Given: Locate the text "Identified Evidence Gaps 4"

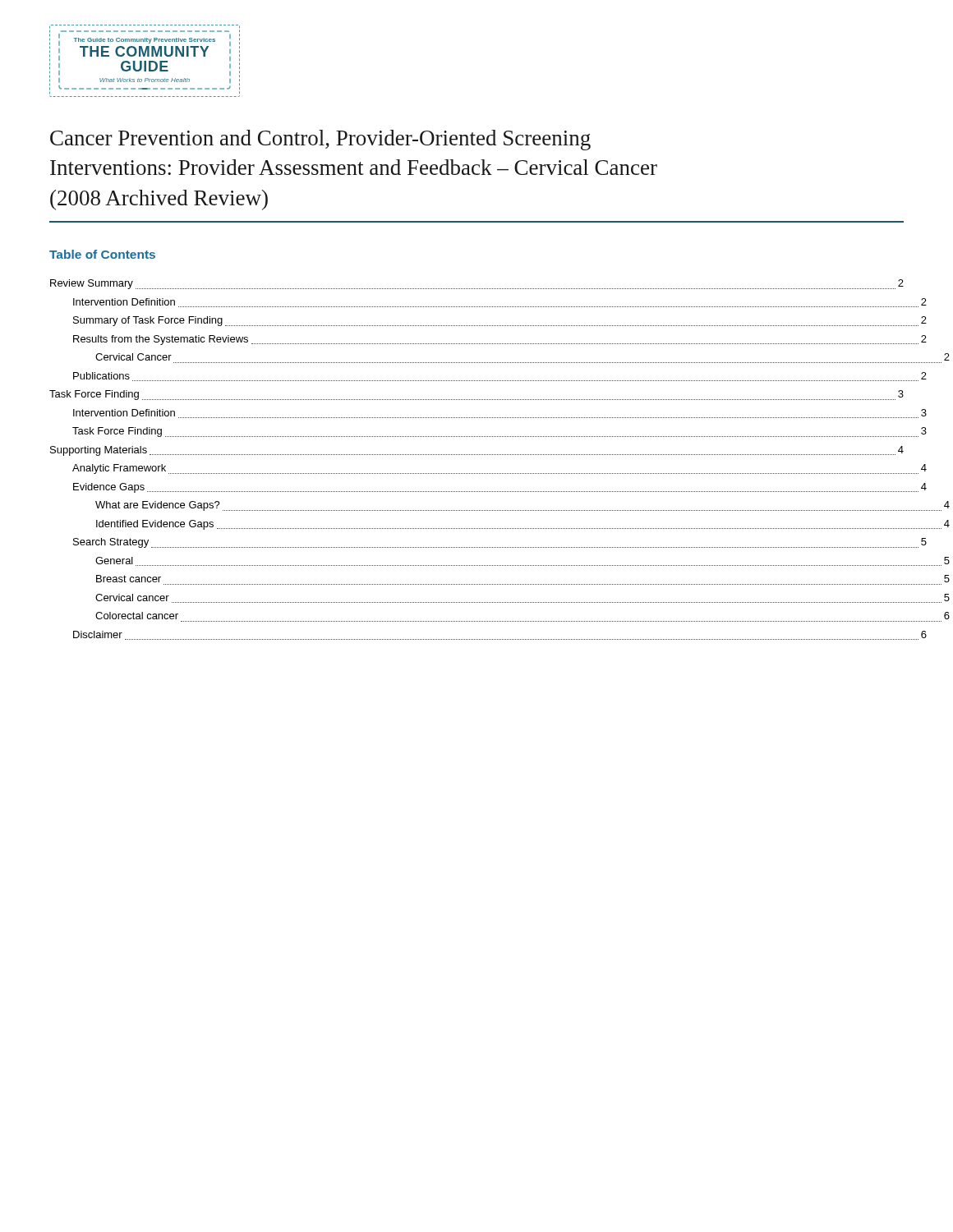Looking at the screenshot, I should pyautogui.click(x=523, y=524).
